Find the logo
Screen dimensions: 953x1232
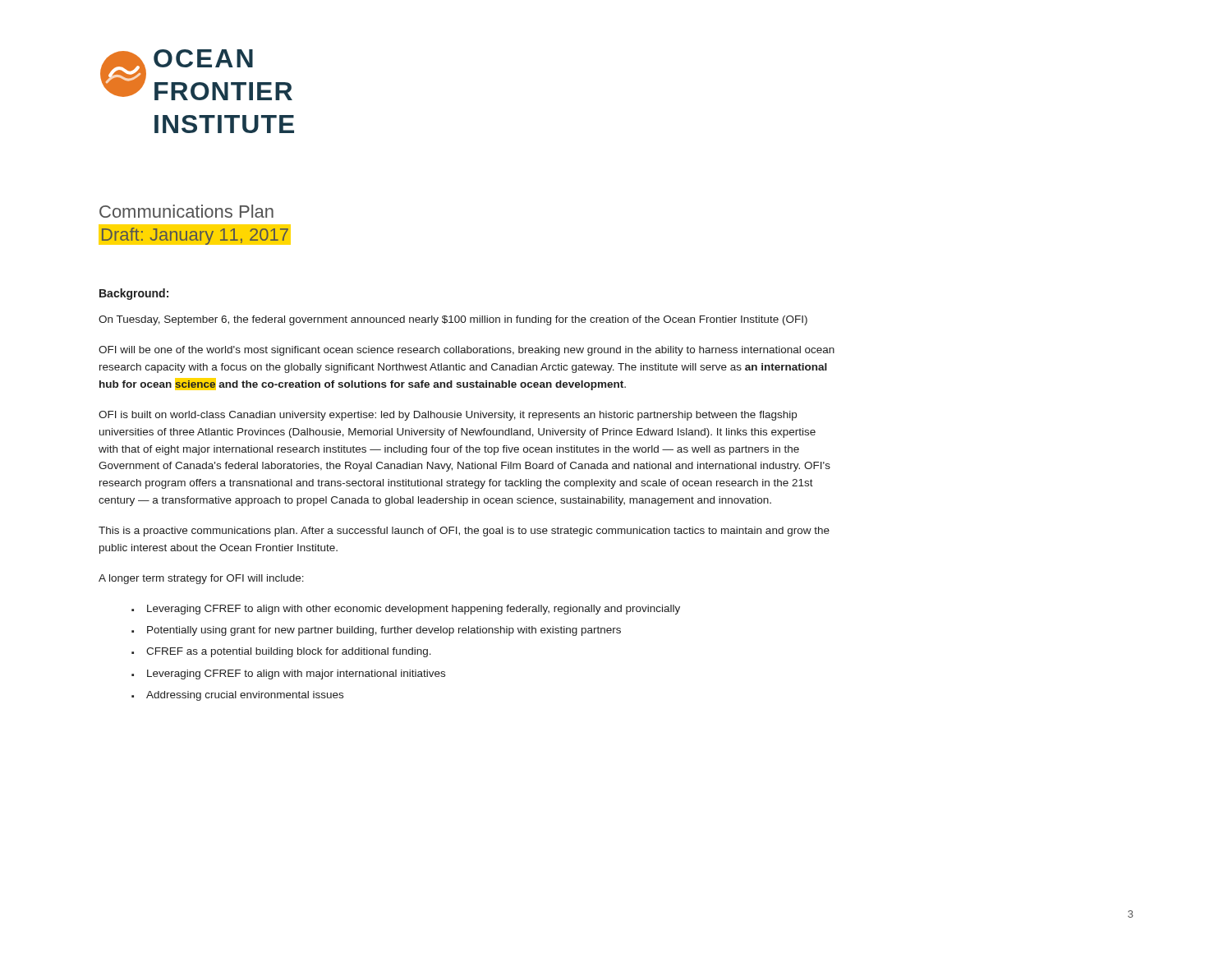click(468, 113)
